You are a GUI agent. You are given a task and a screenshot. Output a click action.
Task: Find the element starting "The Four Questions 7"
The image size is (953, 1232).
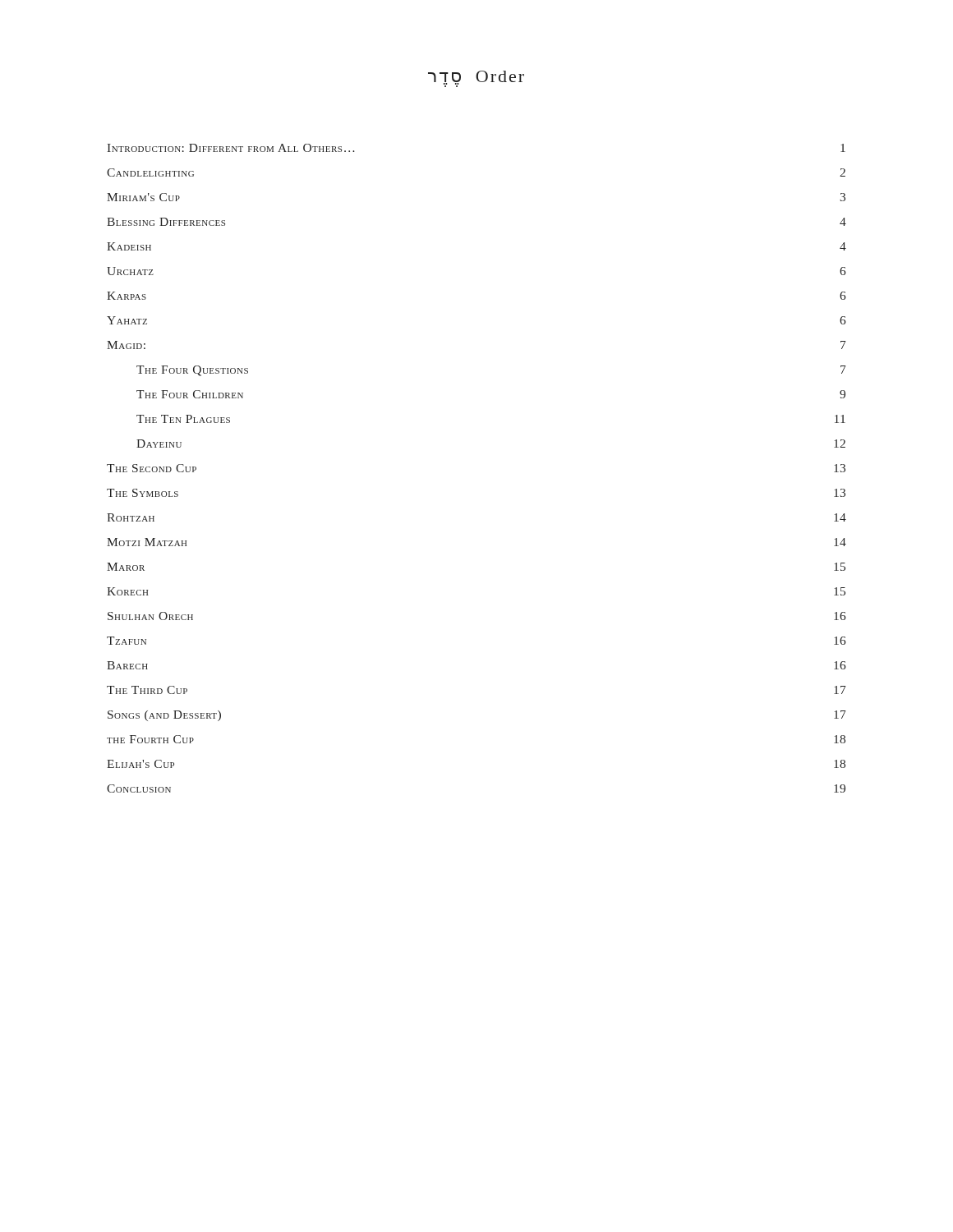197,373
